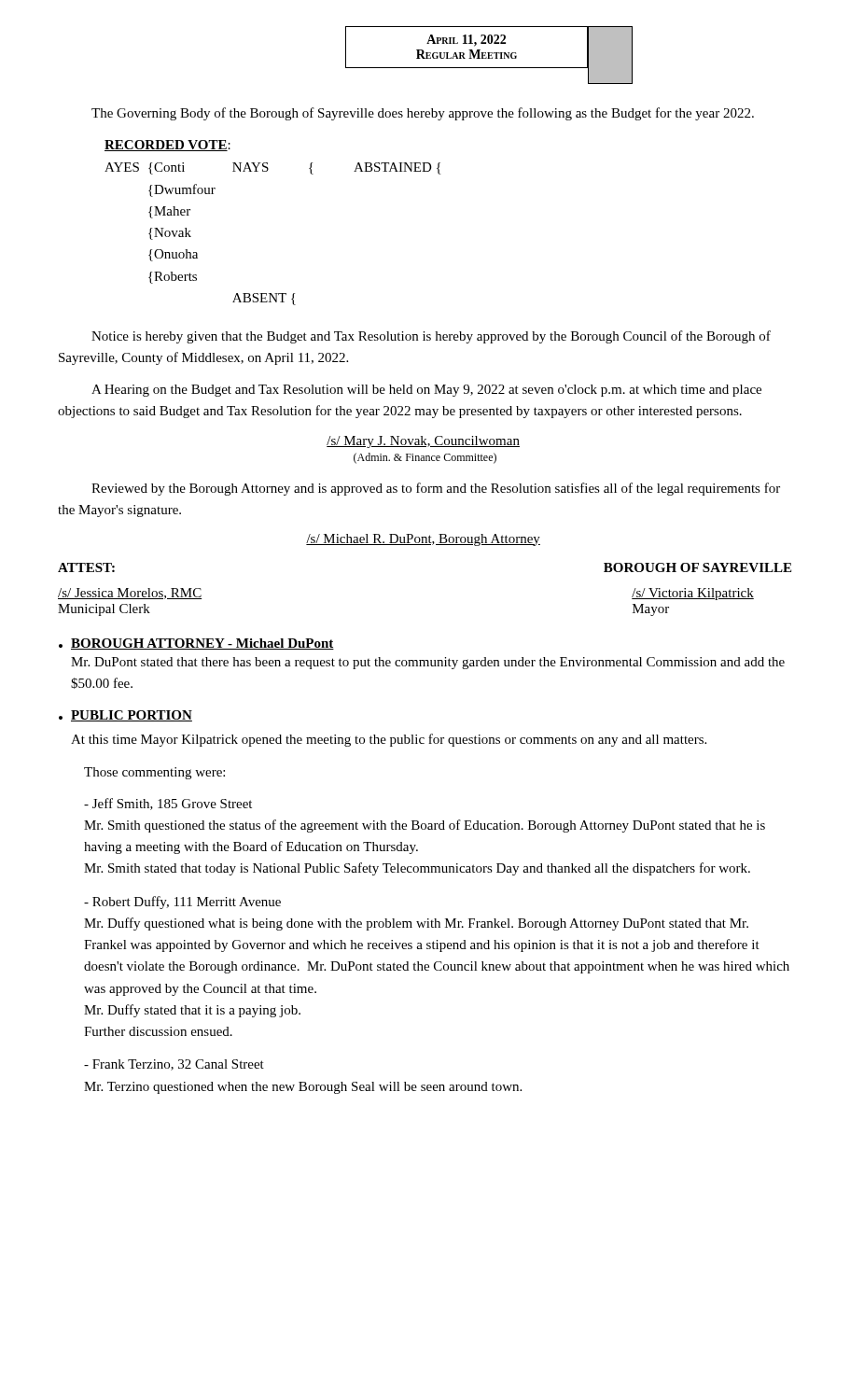Where is the passage that starts "/s/ Jessica Morelos, RMC"?
Viewport: 850px width, 1400px height.
point(111,594)
